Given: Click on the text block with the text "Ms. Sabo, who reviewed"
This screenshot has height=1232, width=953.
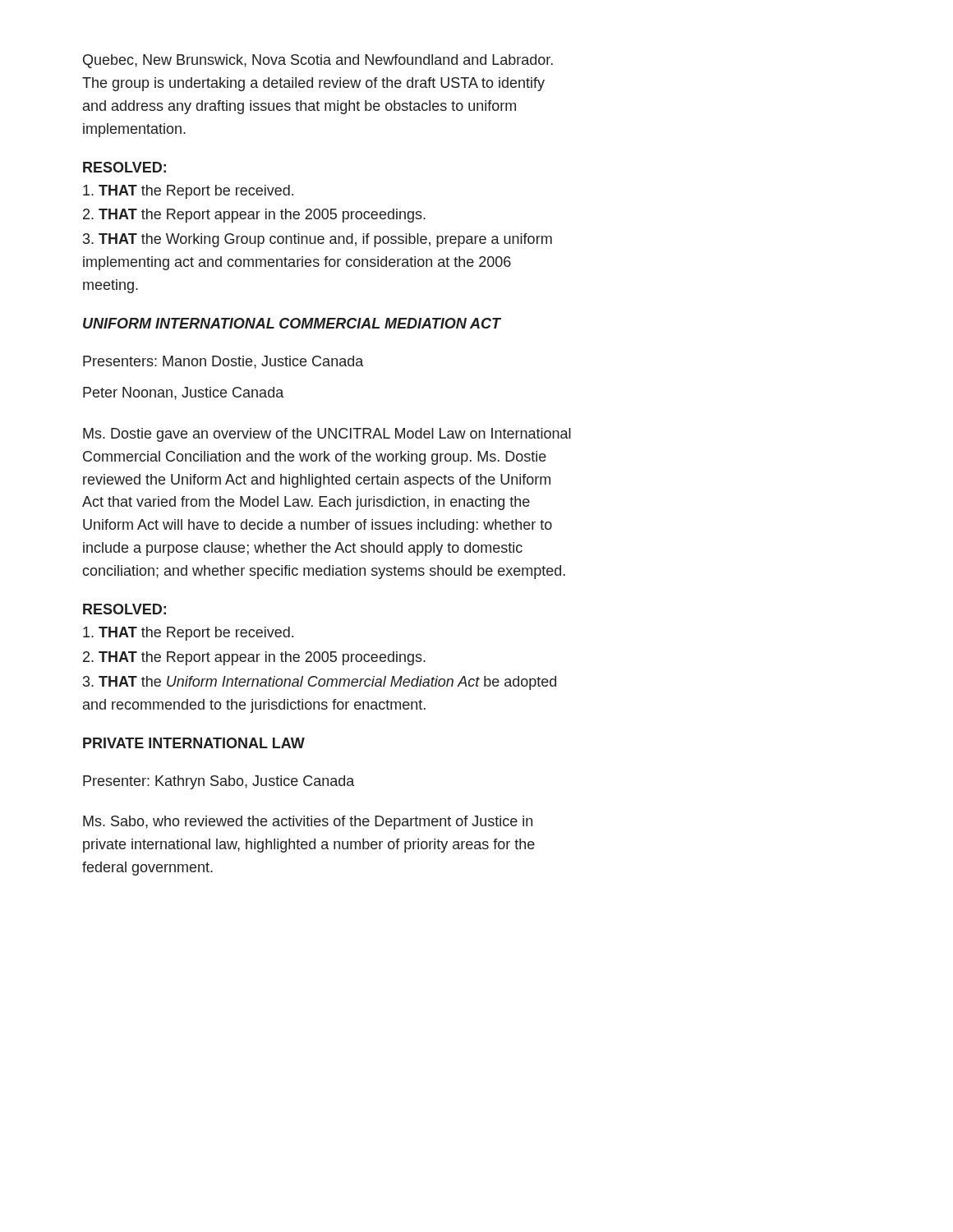Looking at the screenshot, I should click(x=309, y=845).
